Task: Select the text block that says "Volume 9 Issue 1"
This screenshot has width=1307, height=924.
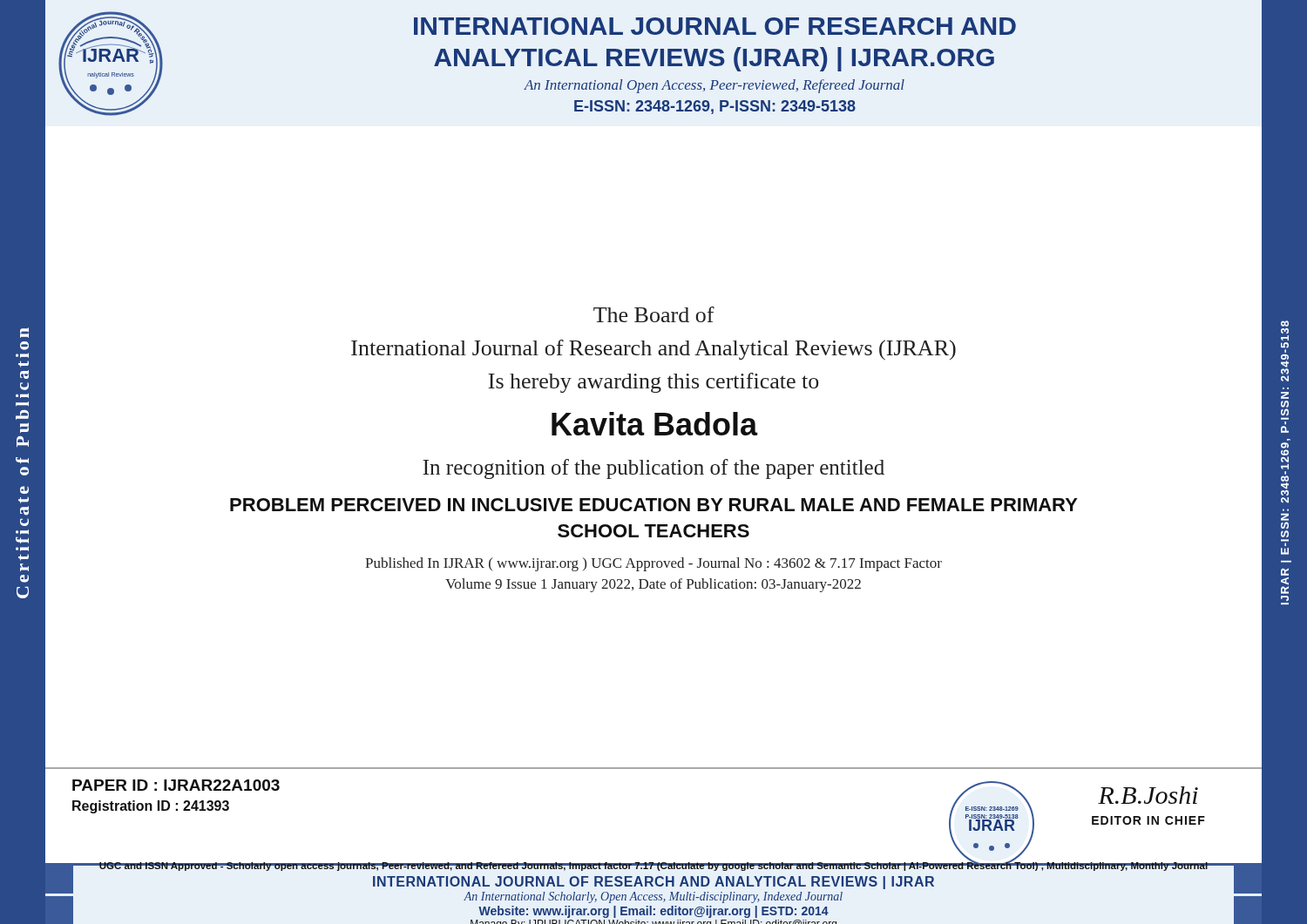Action: click(654, 584)
